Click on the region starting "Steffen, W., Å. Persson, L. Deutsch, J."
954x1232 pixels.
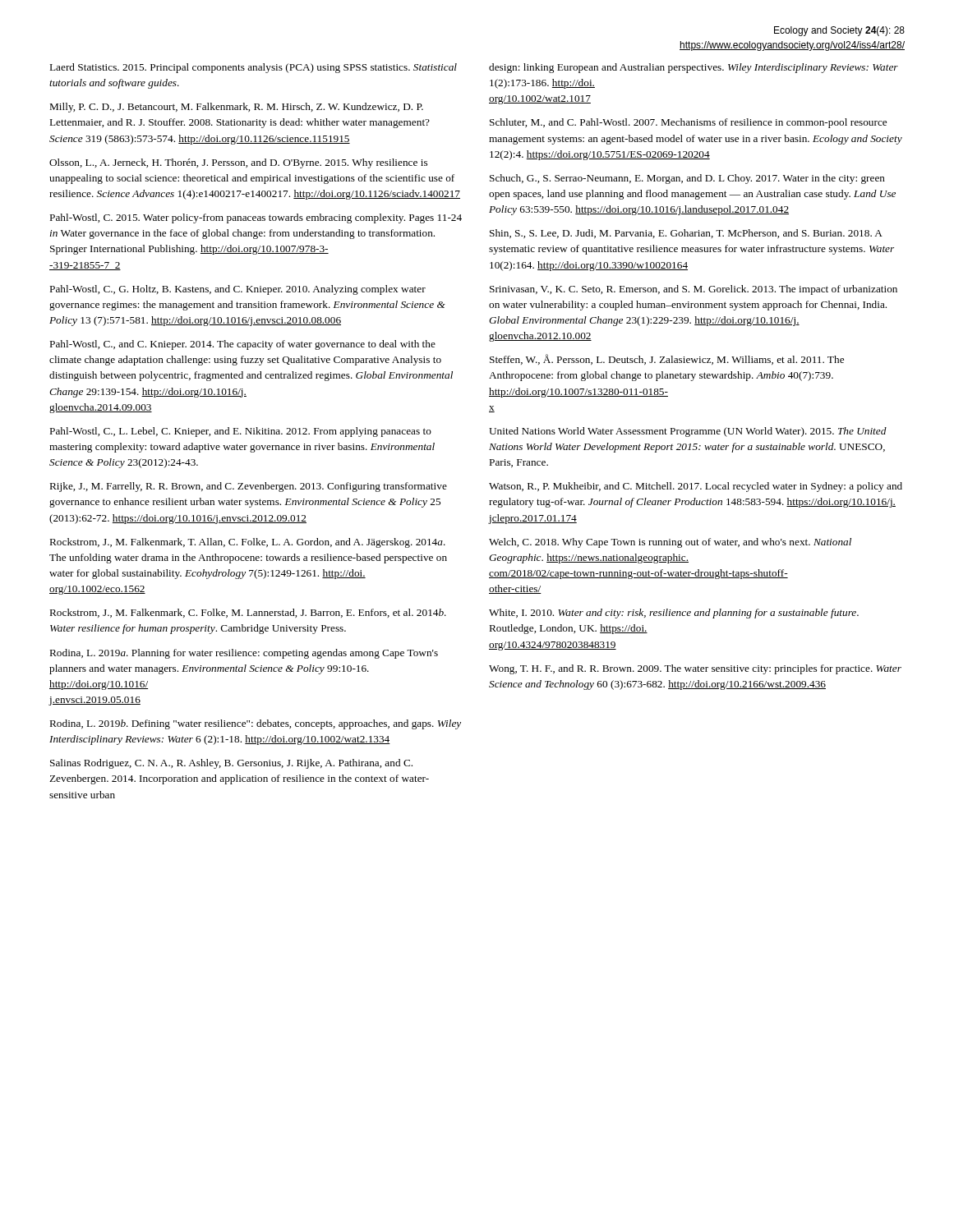click(x=667, y=383)
